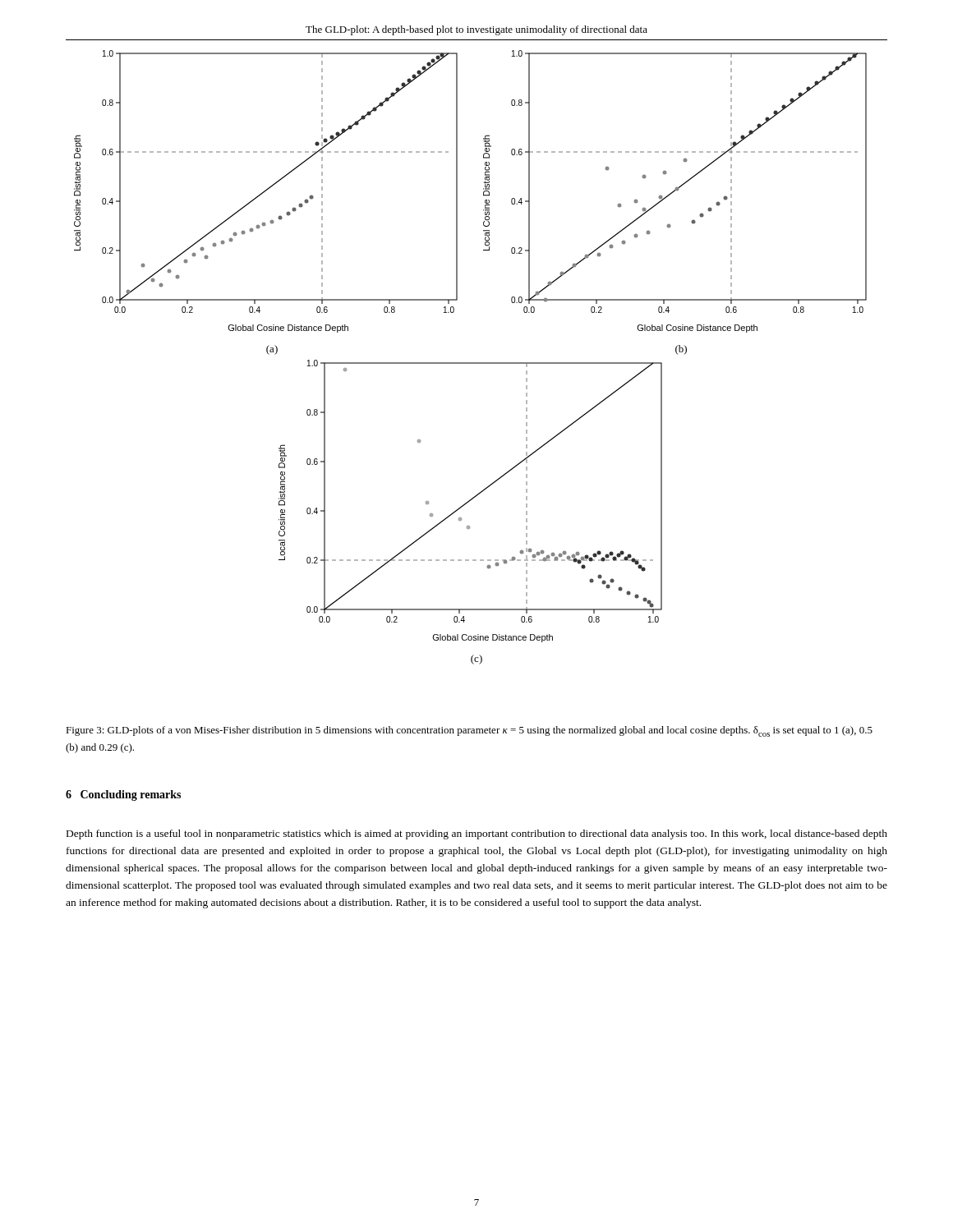Navigate to the text starting "Depth function is a useful tool in"

(476, 868)
